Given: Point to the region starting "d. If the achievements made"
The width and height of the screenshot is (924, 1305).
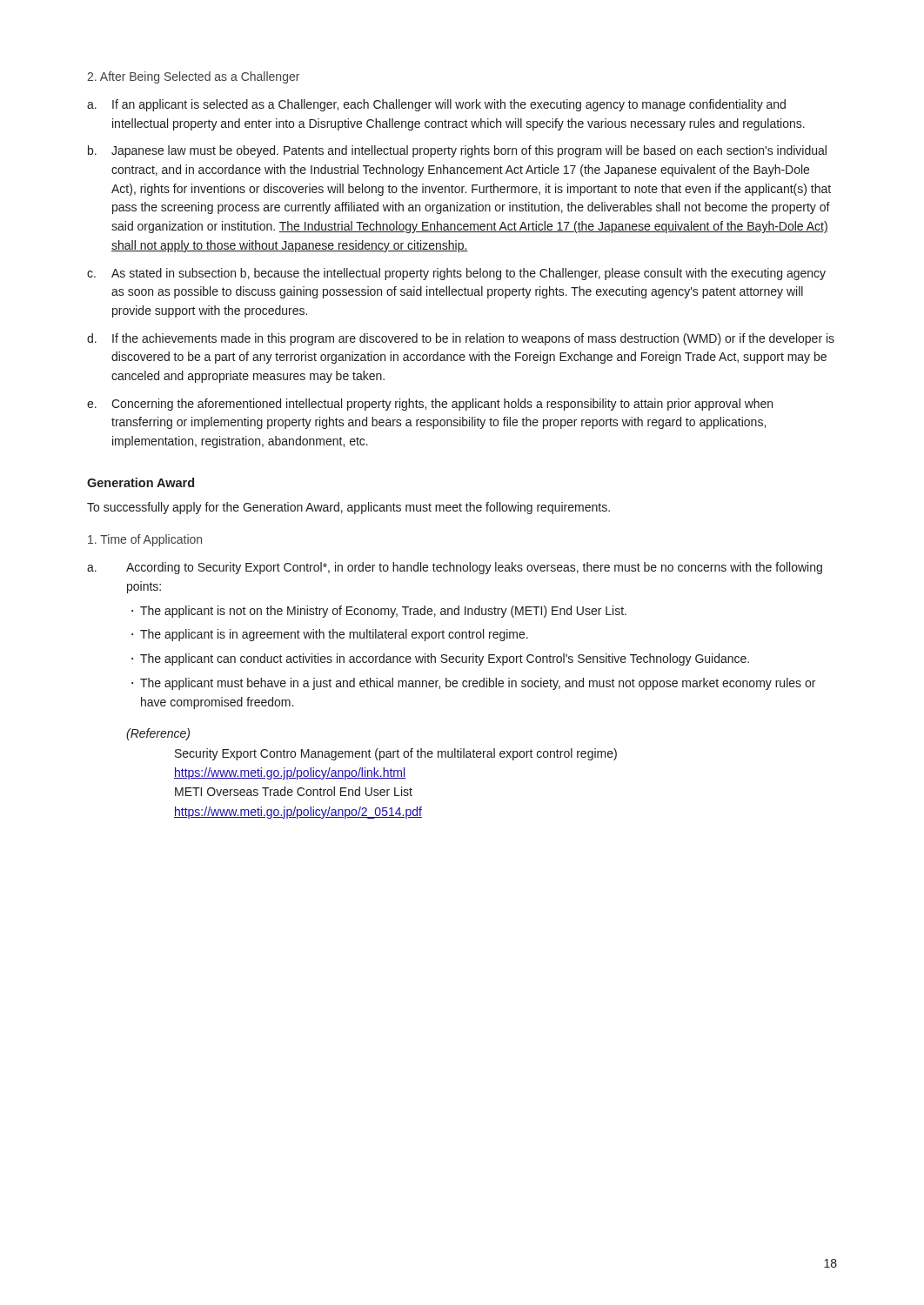Looking at the screenshot, I should (x=462, y=358).
